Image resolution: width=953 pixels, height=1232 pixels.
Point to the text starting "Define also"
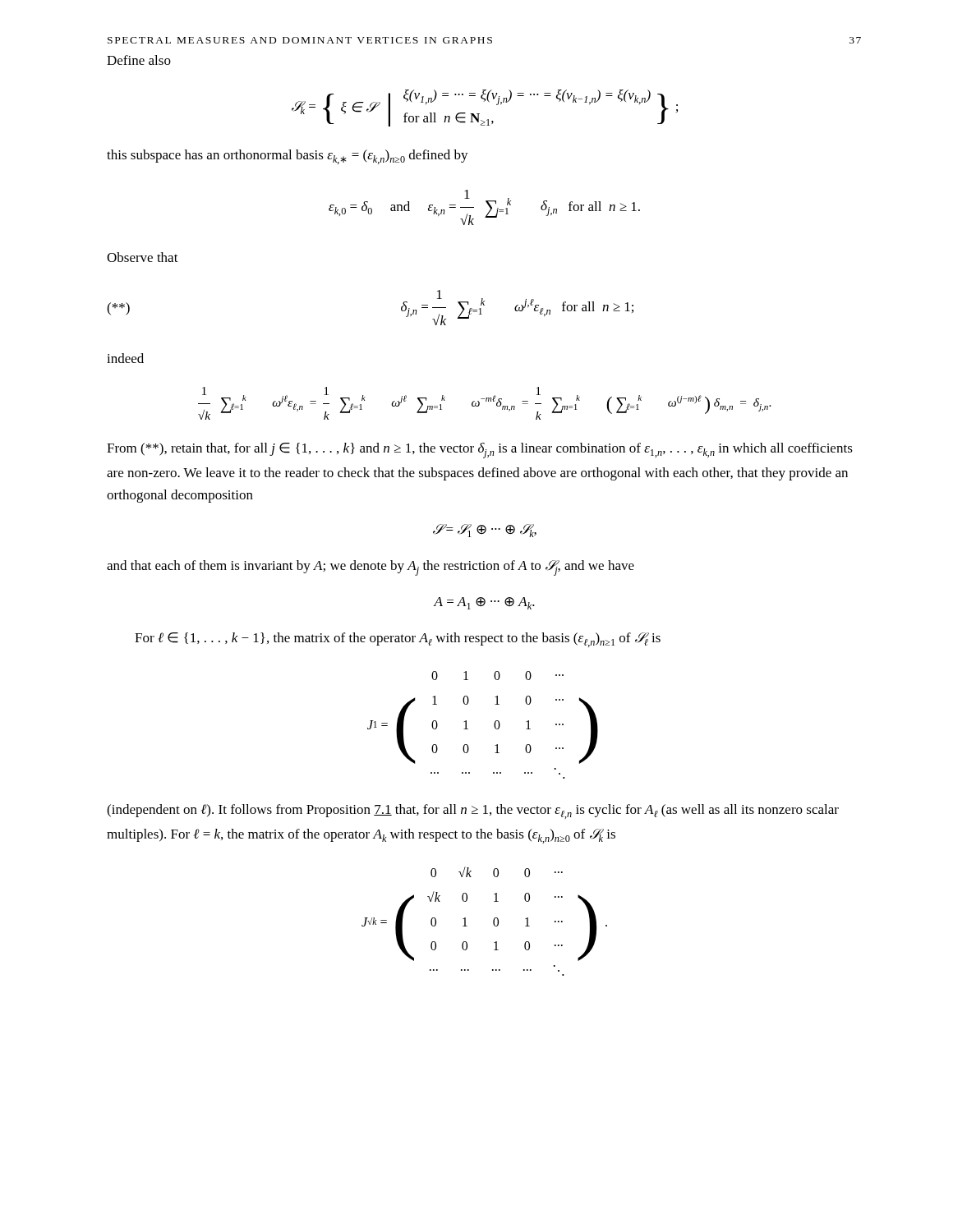[x=139, y=60]
